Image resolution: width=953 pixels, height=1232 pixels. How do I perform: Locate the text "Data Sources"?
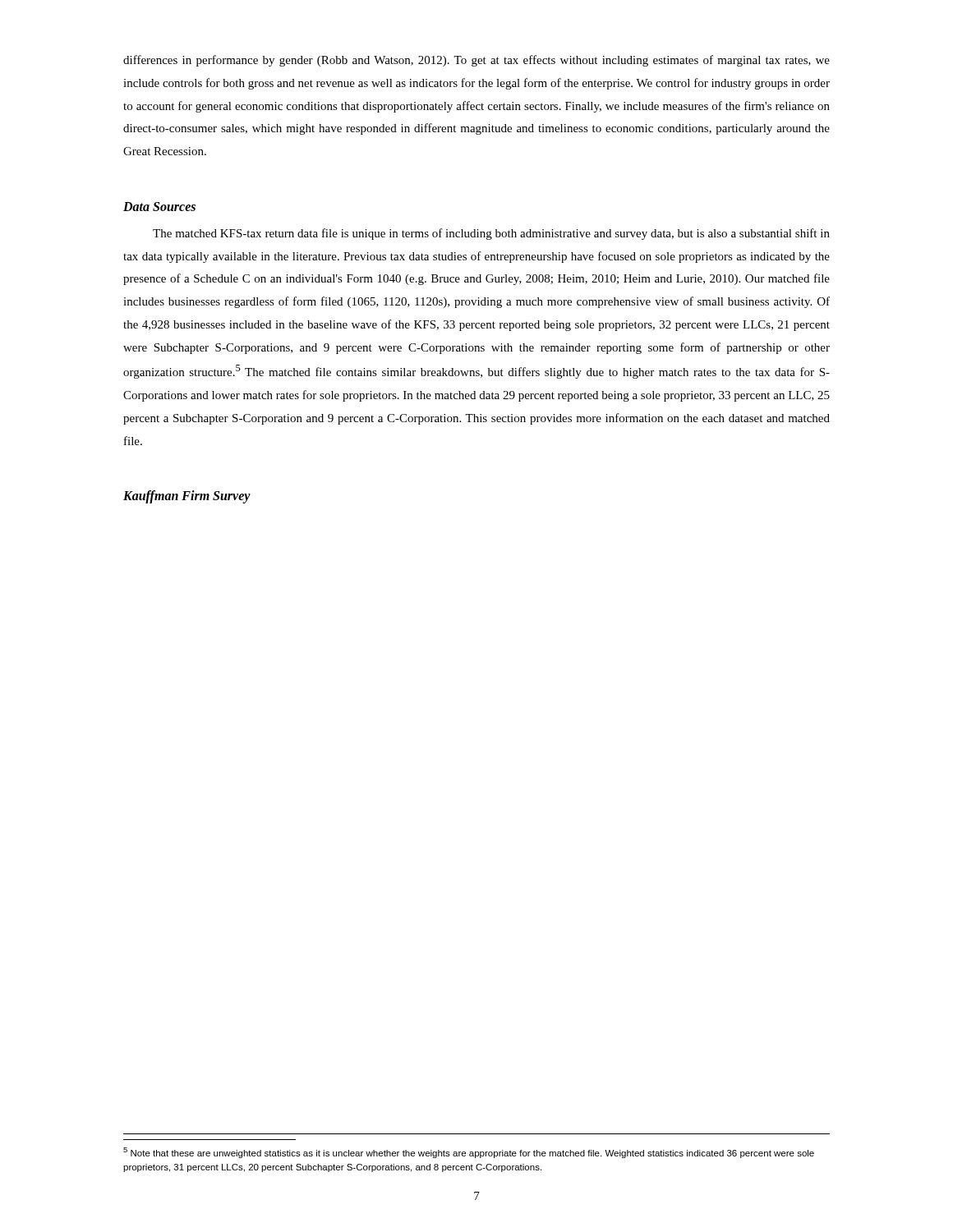tap(160, 206)
